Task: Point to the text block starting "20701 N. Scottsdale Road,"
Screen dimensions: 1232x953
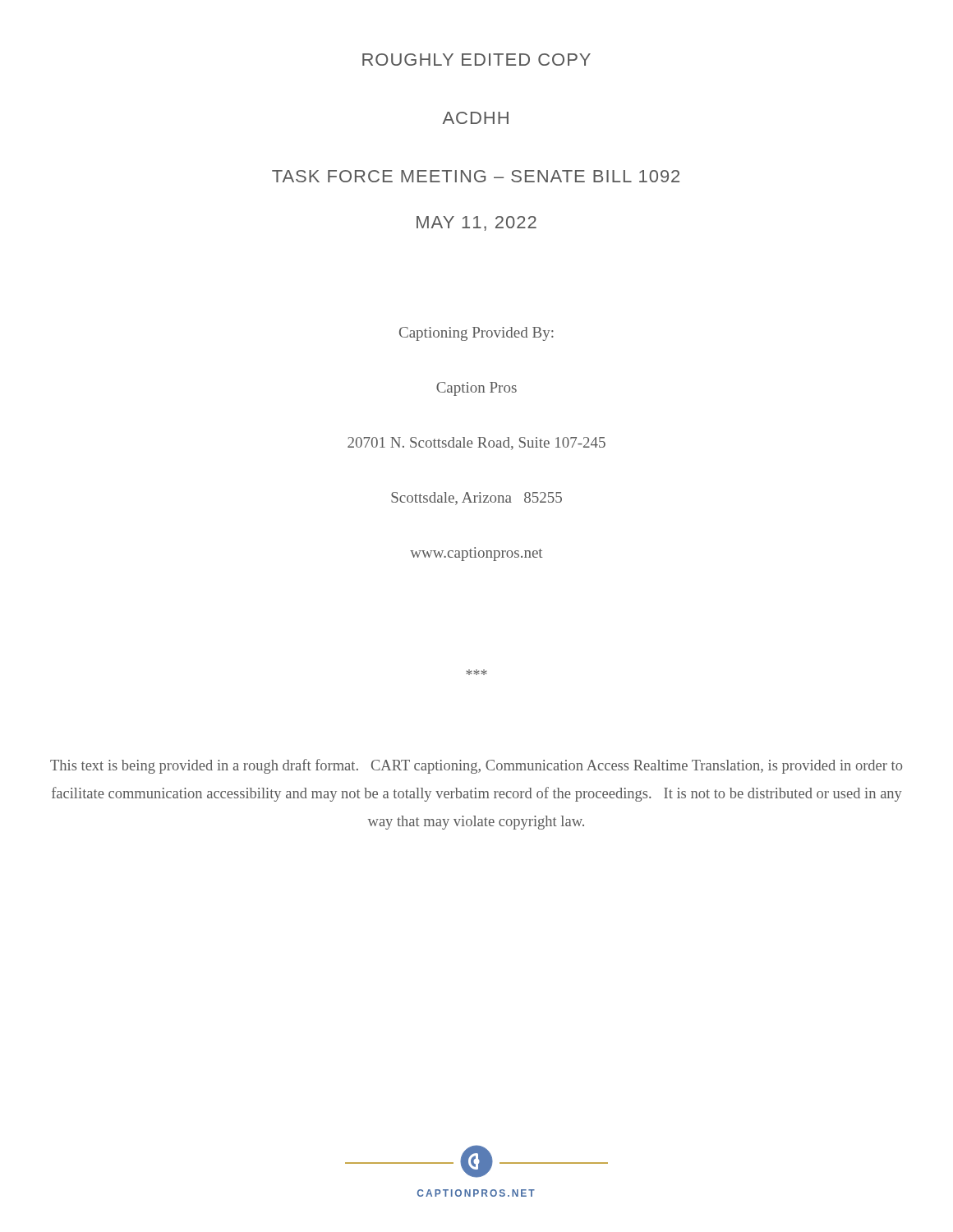Action: (476, 443)
